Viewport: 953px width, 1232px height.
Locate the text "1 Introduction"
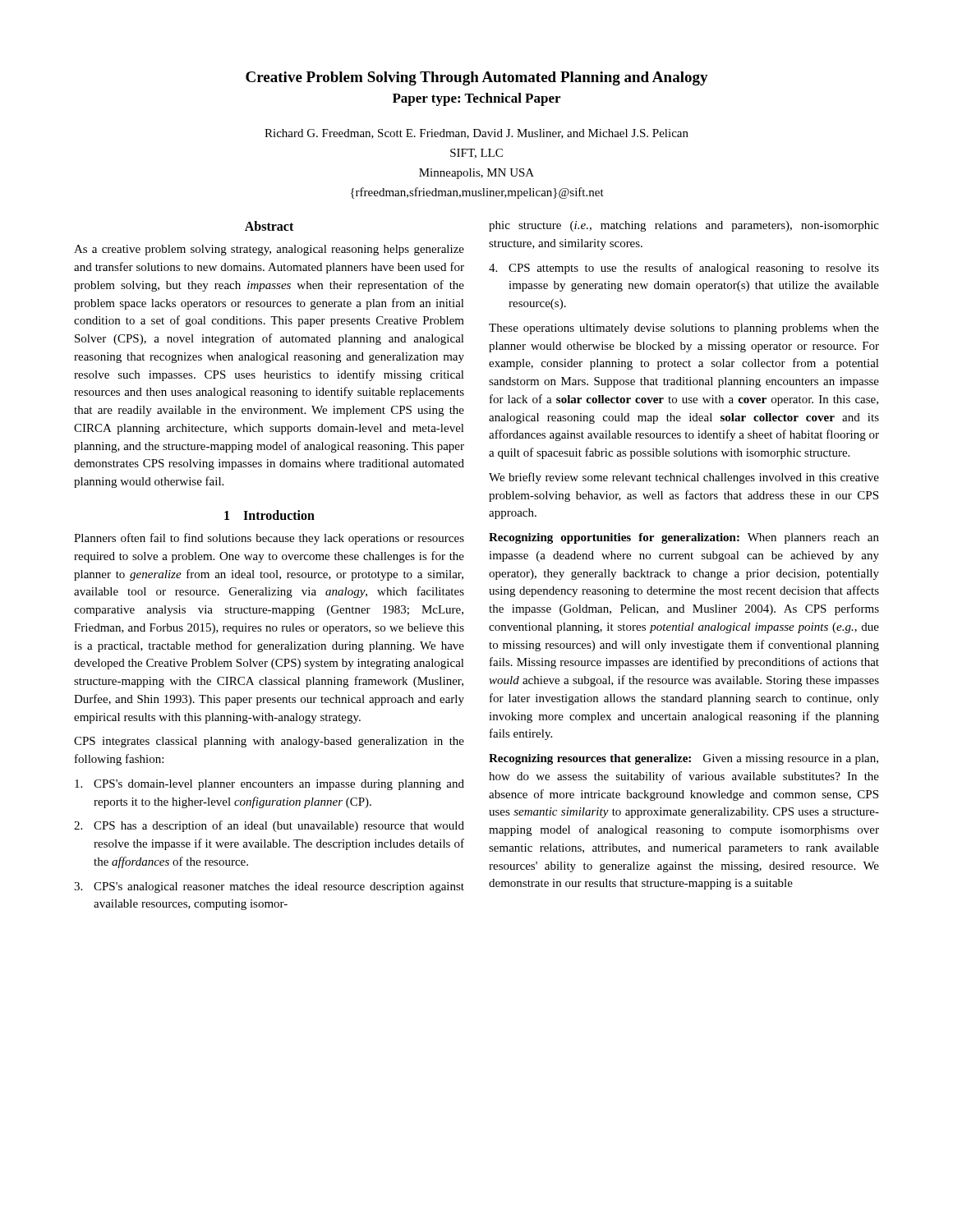point(269,515)
